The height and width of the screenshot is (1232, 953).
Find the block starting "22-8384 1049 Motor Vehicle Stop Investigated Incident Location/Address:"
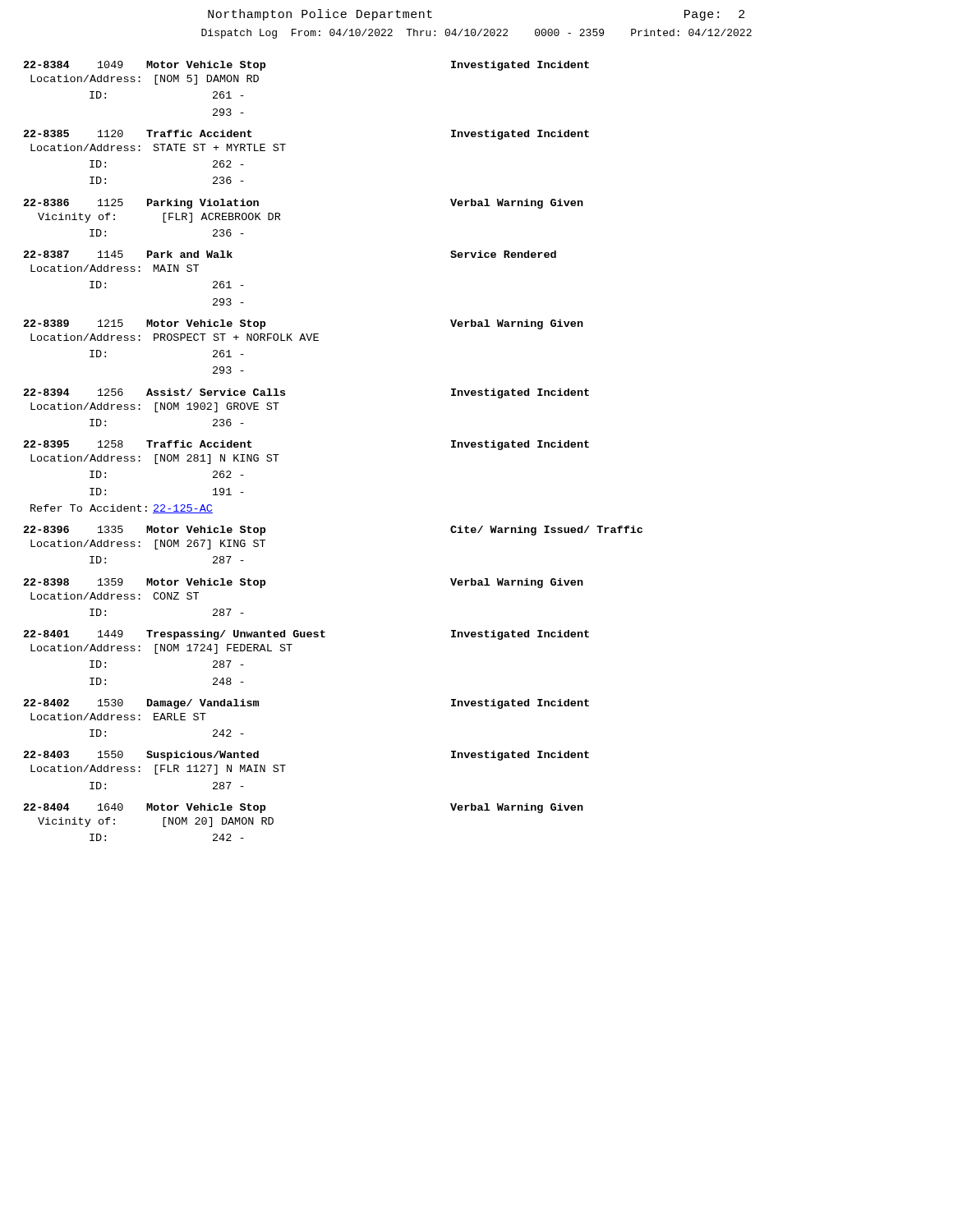tap(46, 65)
